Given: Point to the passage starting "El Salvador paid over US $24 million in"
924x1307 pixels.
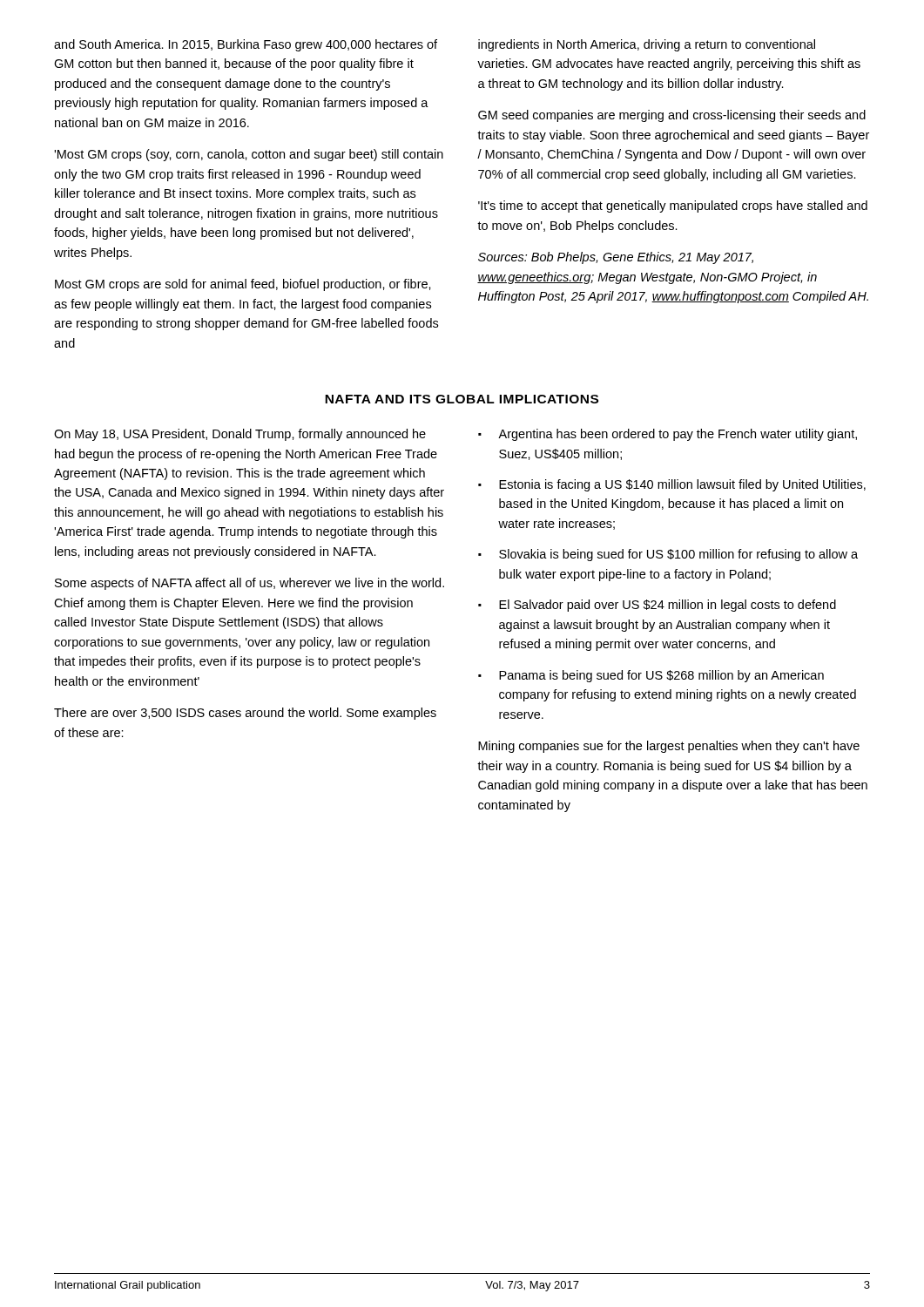Looking at the screenshot, I should point(684,625).
